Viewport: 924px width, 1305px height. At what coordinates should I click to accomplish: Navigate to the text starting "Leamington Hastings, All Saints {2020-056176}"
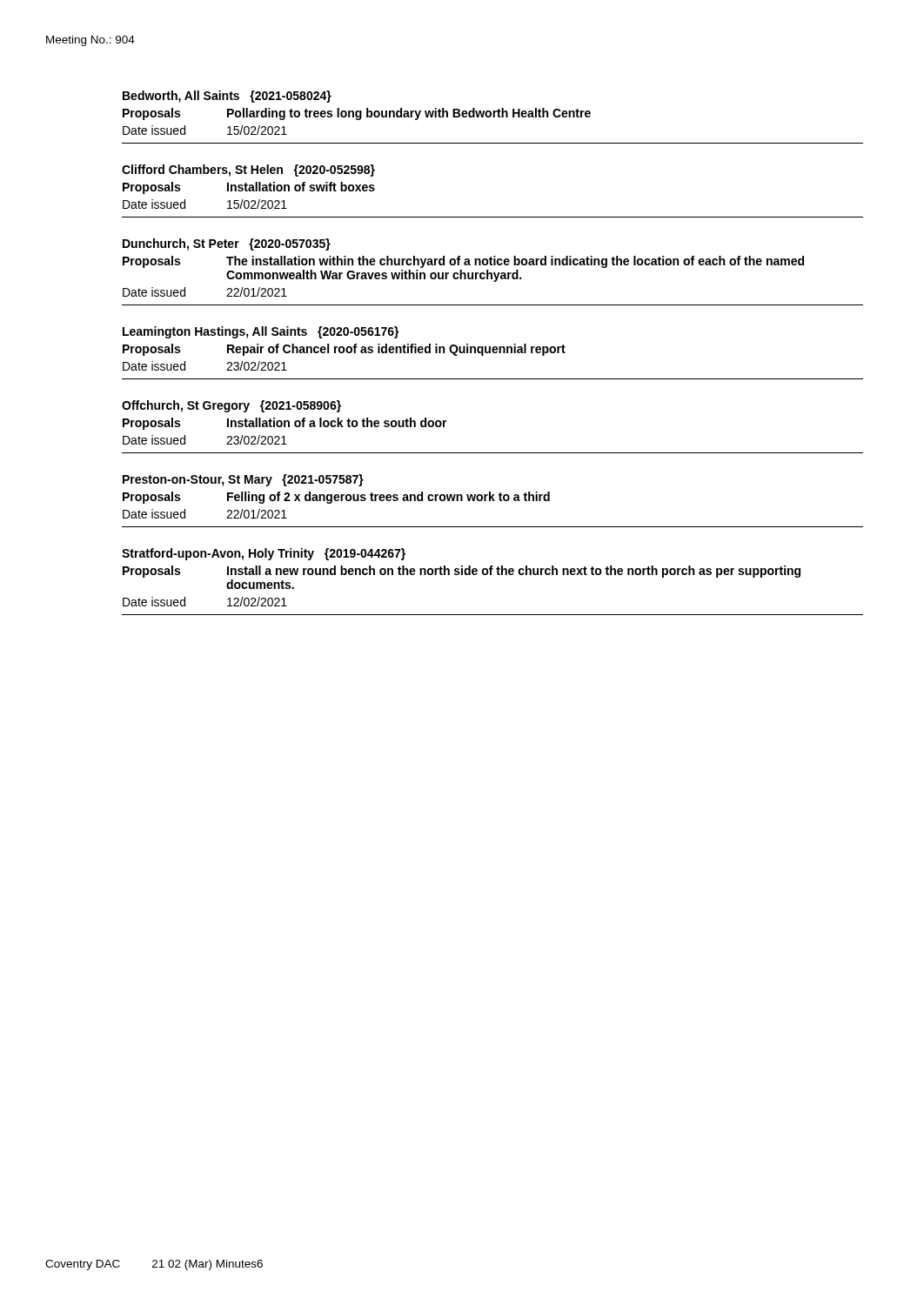(x=260, y=331)
